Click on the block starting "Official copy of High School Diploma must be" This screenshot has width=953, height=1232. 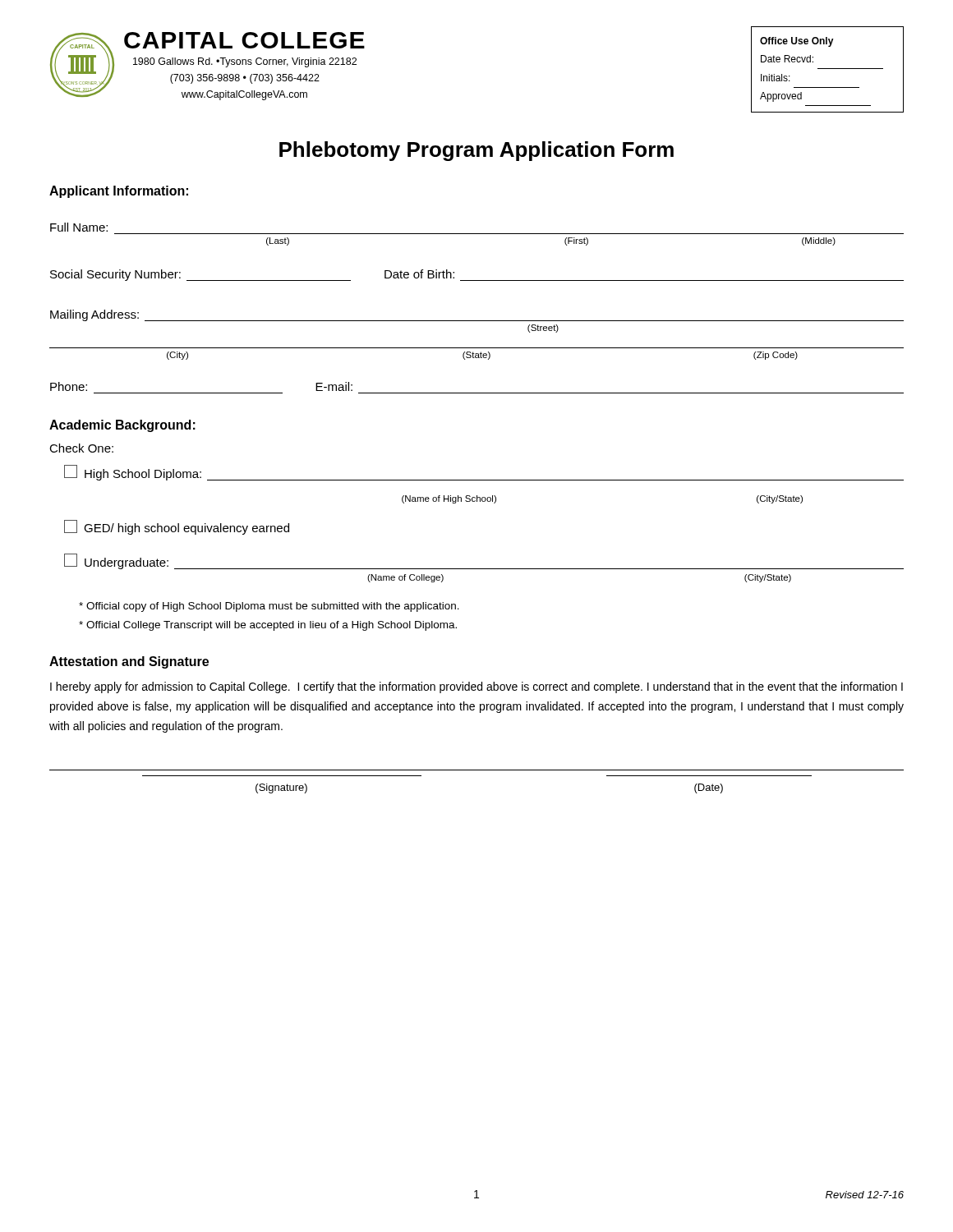tap(269, 615)
